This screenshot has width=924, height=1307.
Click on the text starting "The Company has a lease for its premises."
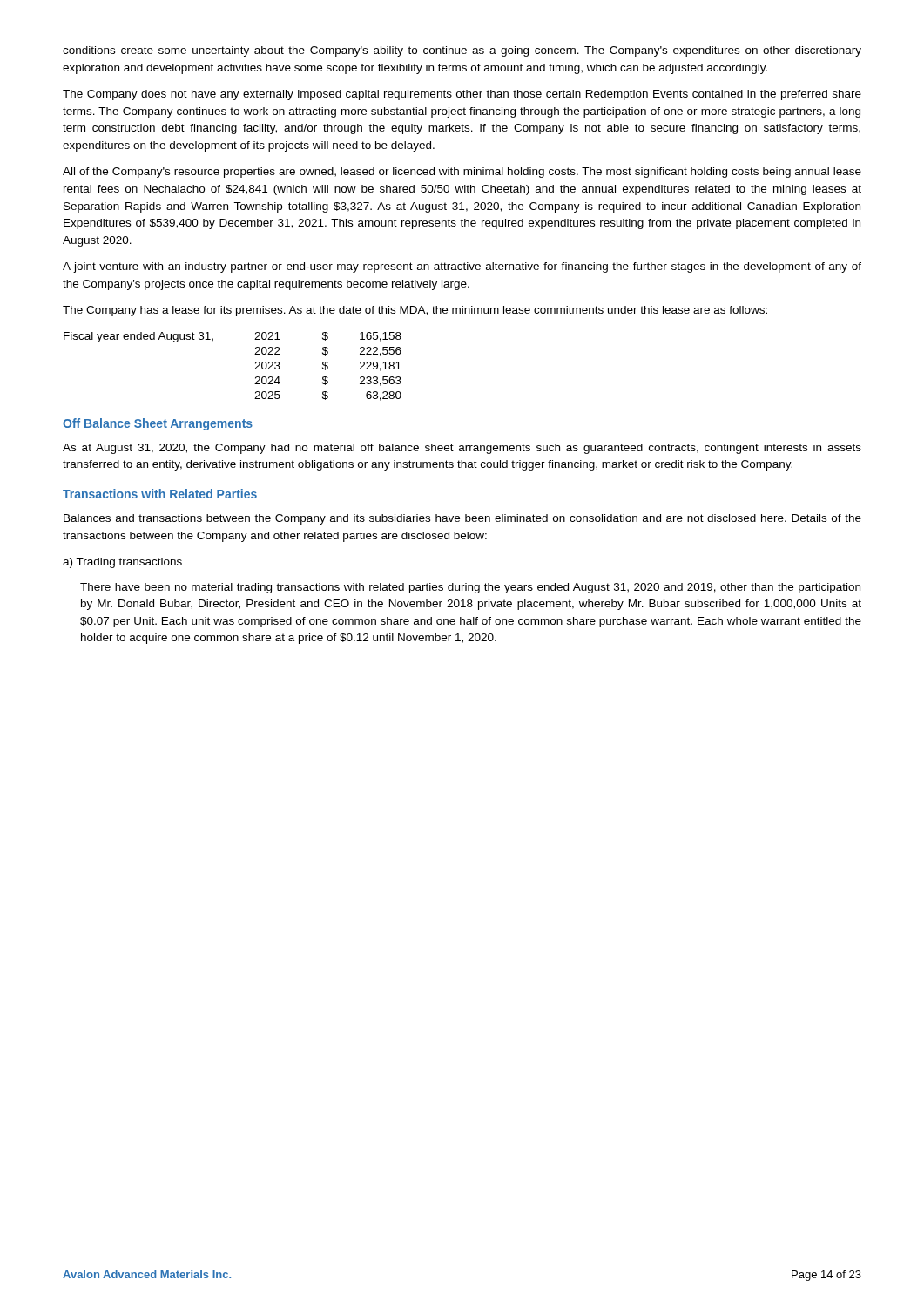pos(462,310)
